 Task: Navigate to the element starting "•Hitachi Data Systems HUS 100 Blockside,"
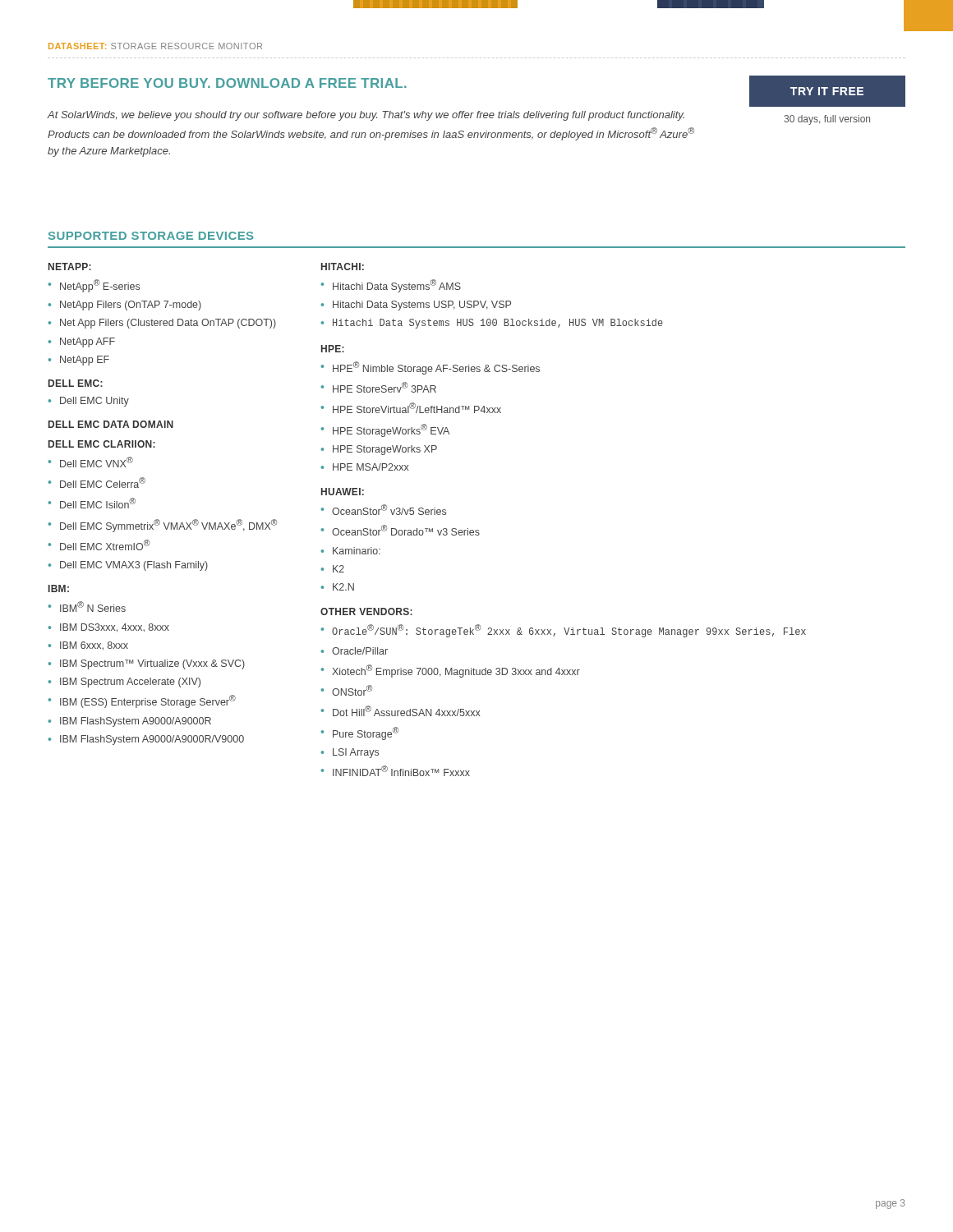point(492,323)
